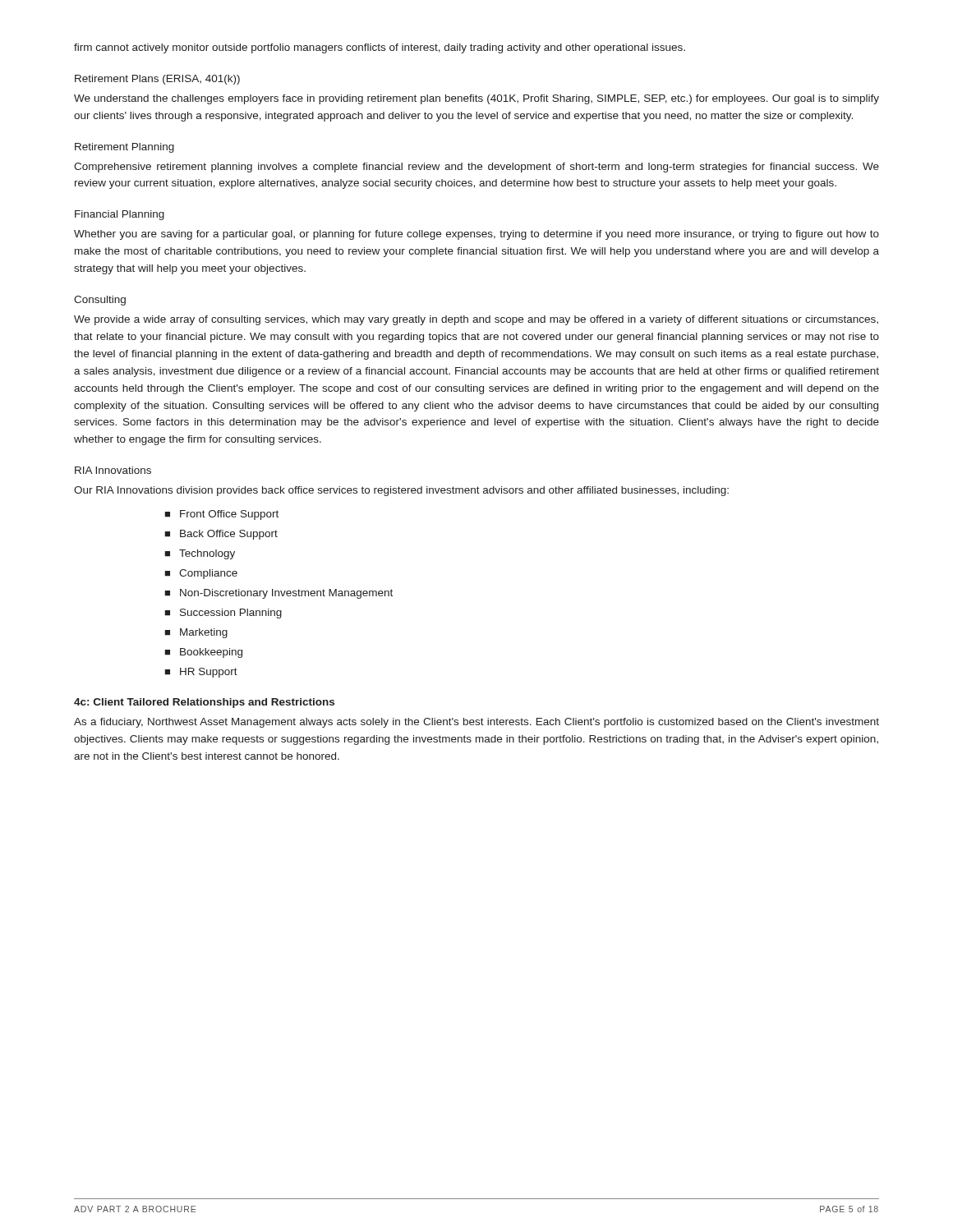Select the block starting "Our RIA Innovations division provides back office"

click(402, 490)
